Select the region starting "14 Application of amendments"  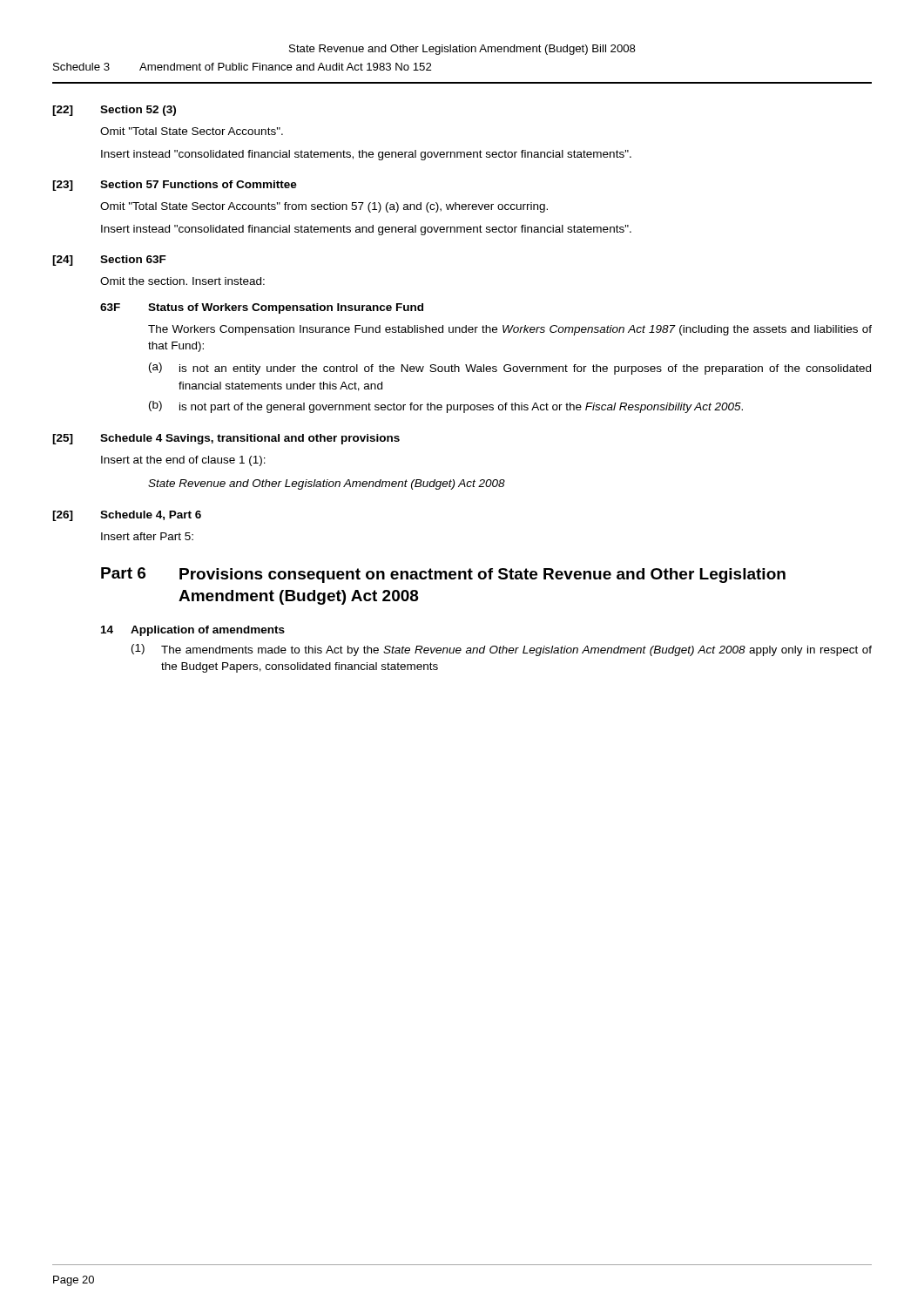pyautogui.click(x=192, y=629)
